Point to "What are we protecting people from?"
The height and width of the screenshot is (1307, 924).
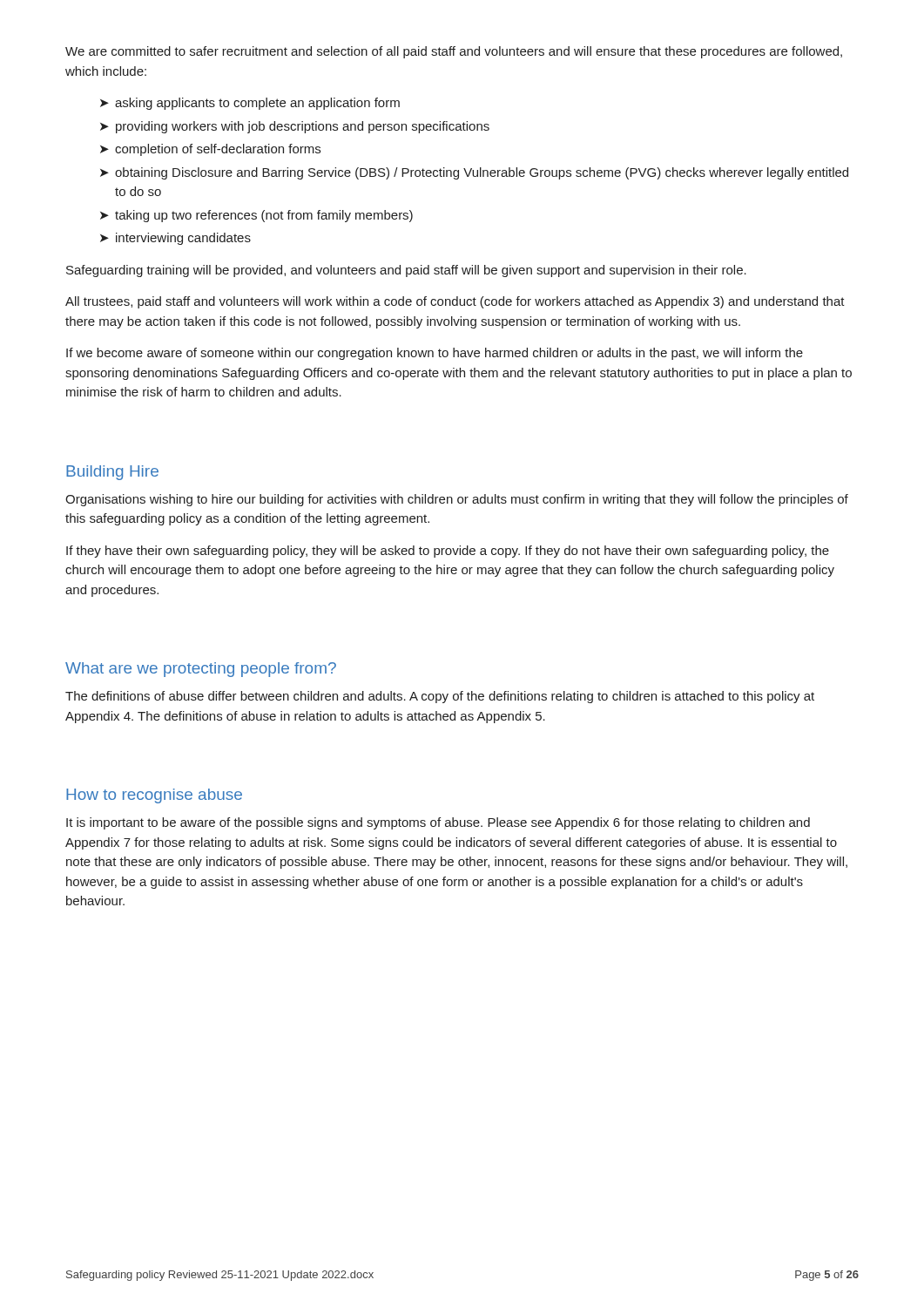[201, 668]
